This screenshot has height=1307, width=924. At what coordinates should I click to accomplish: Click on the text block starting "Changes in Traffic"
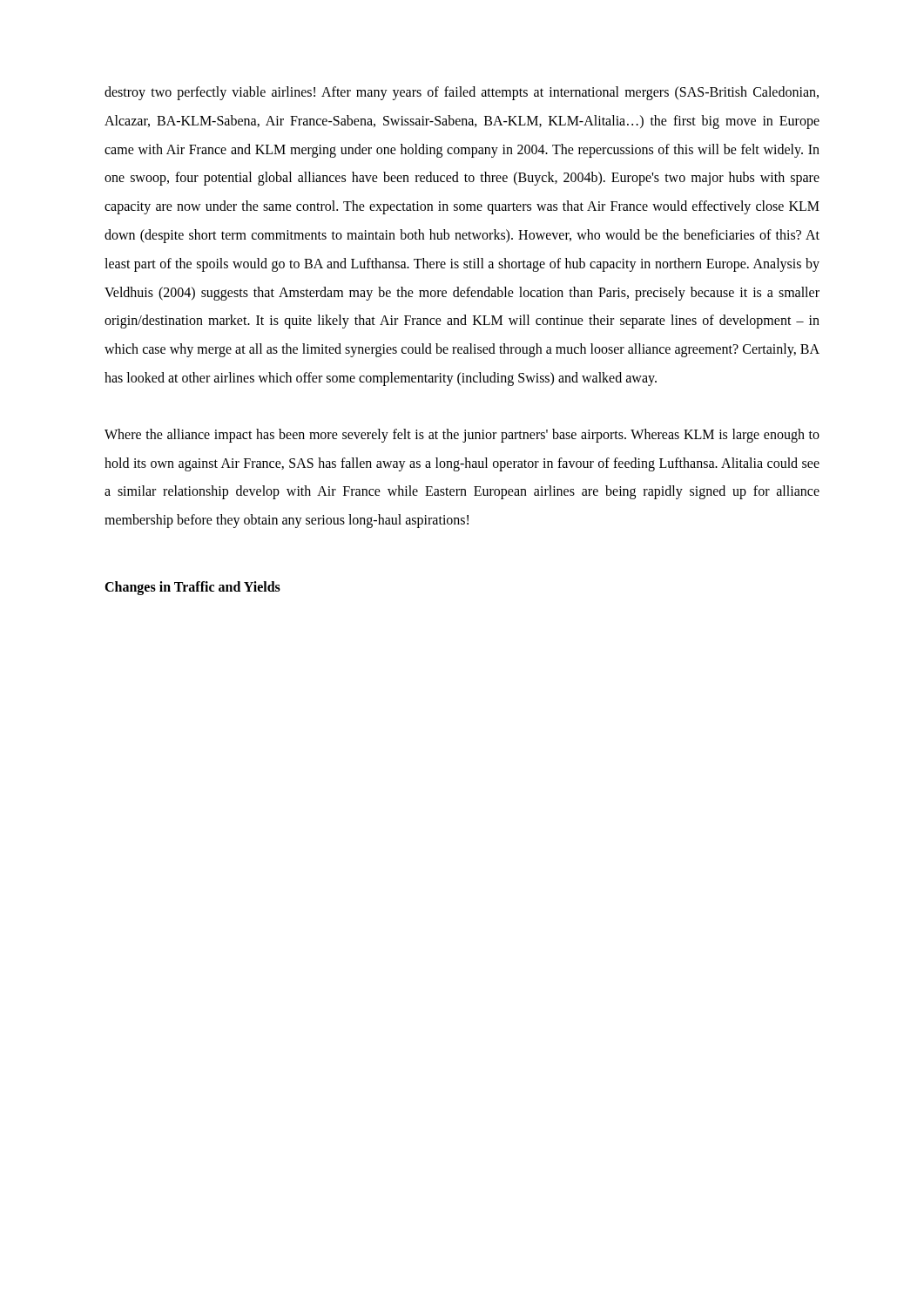pyautogui.click(x=192, y=587)
